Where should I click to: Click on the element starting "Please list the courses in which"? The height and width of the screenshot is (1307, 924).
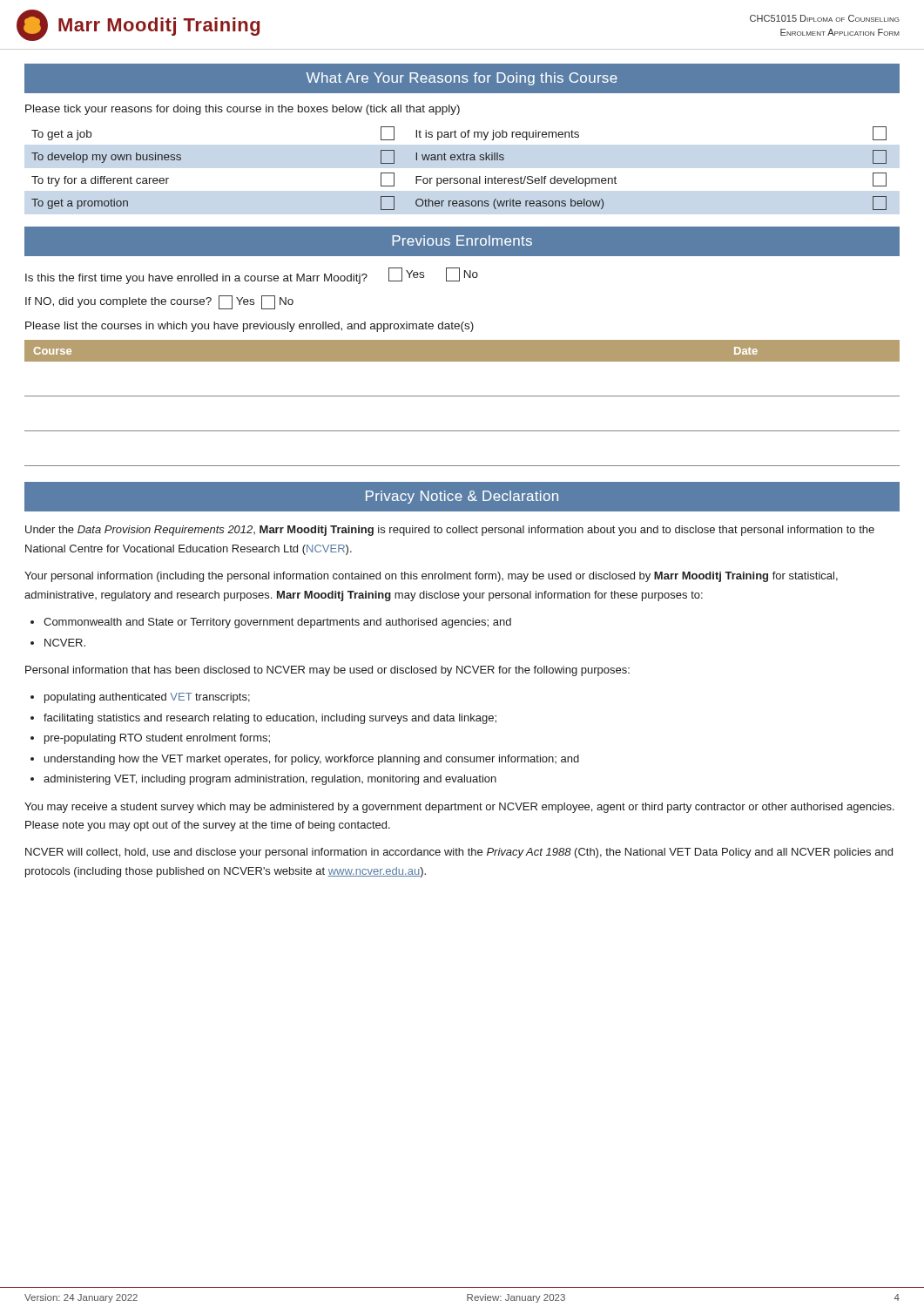click(x=249, y=325)
